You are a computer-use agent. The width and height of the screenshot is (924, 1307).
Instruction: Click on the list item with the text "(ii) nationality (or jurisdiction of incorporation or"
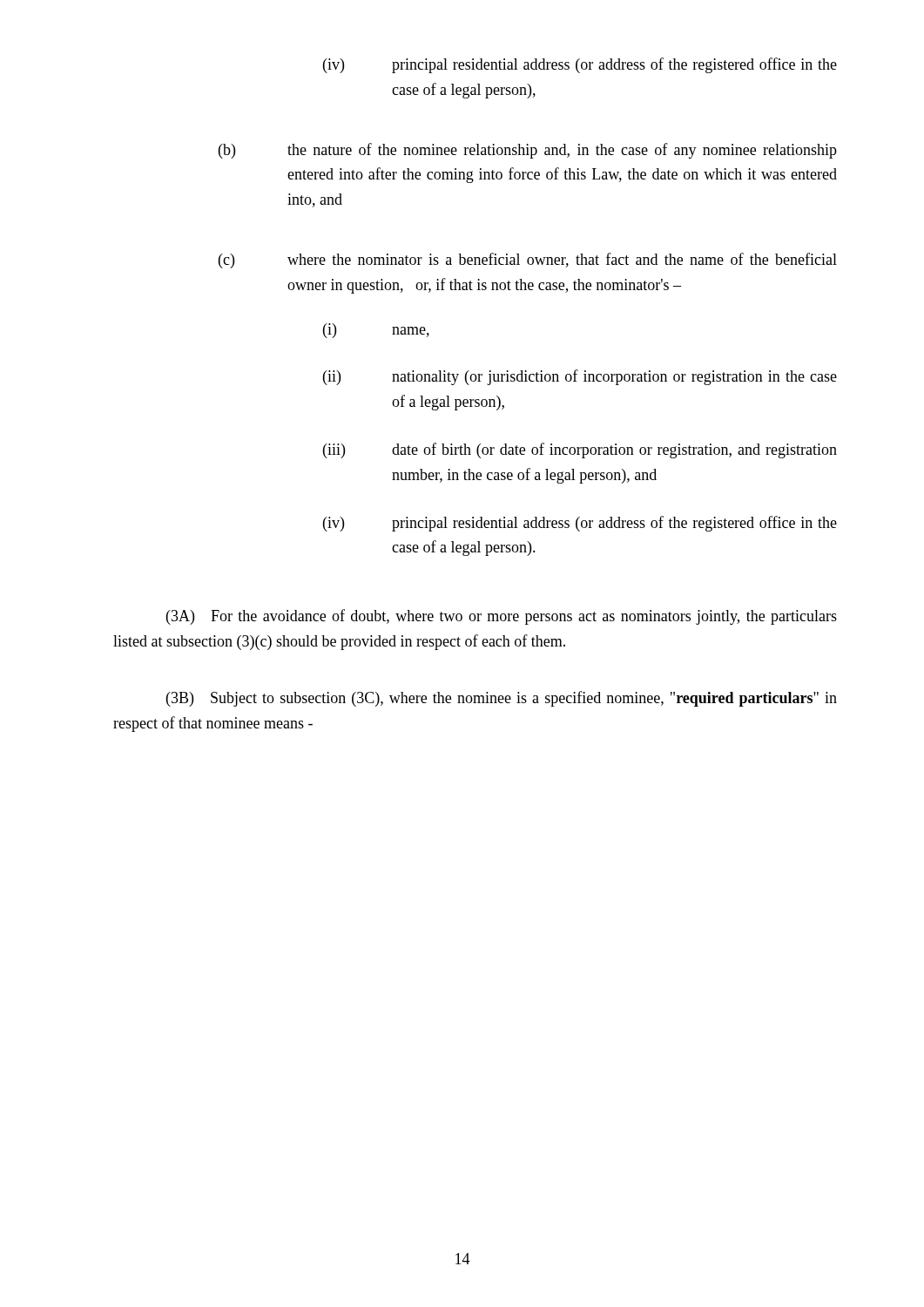pos(580,390)
